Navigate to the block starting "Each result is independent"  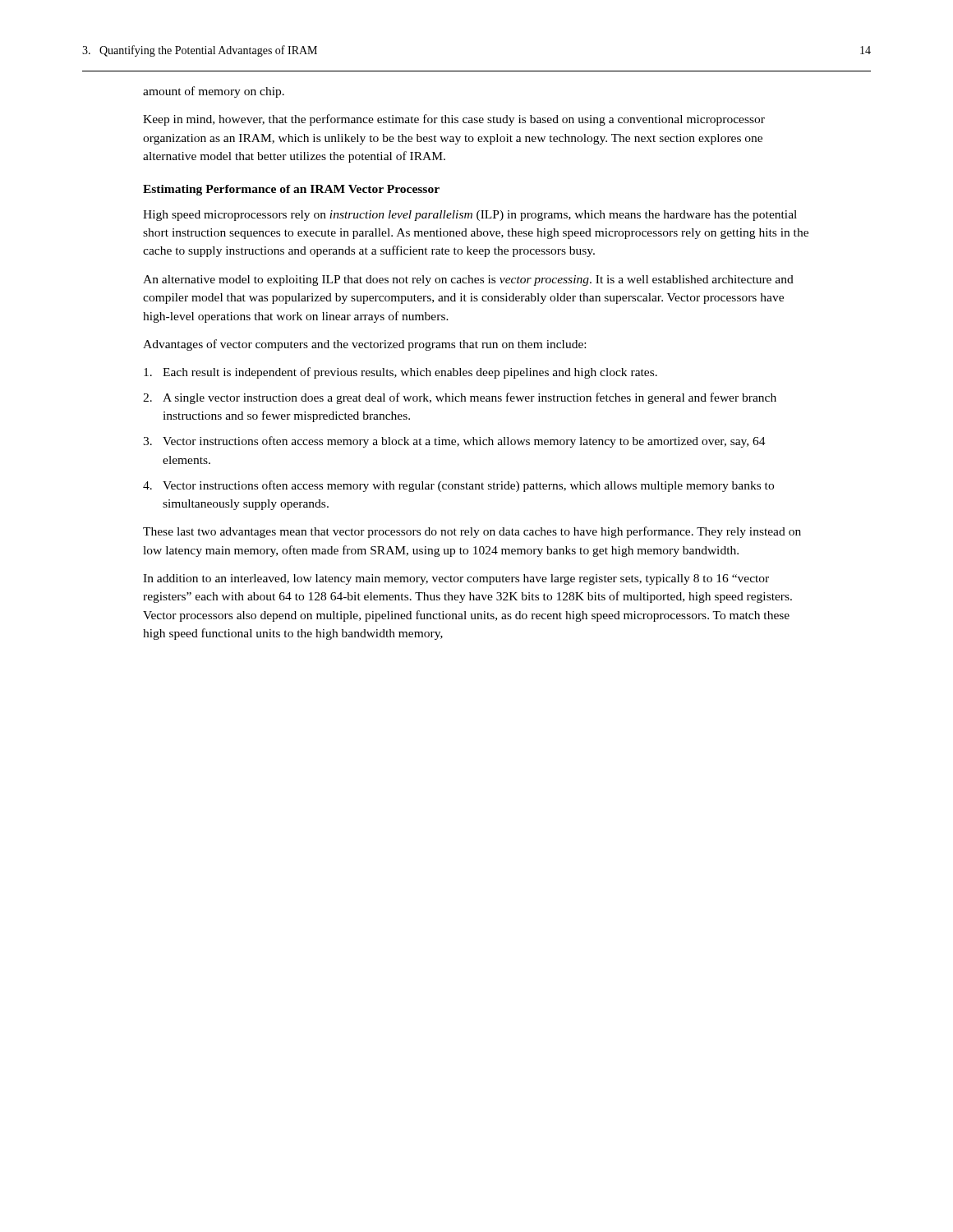476,372
